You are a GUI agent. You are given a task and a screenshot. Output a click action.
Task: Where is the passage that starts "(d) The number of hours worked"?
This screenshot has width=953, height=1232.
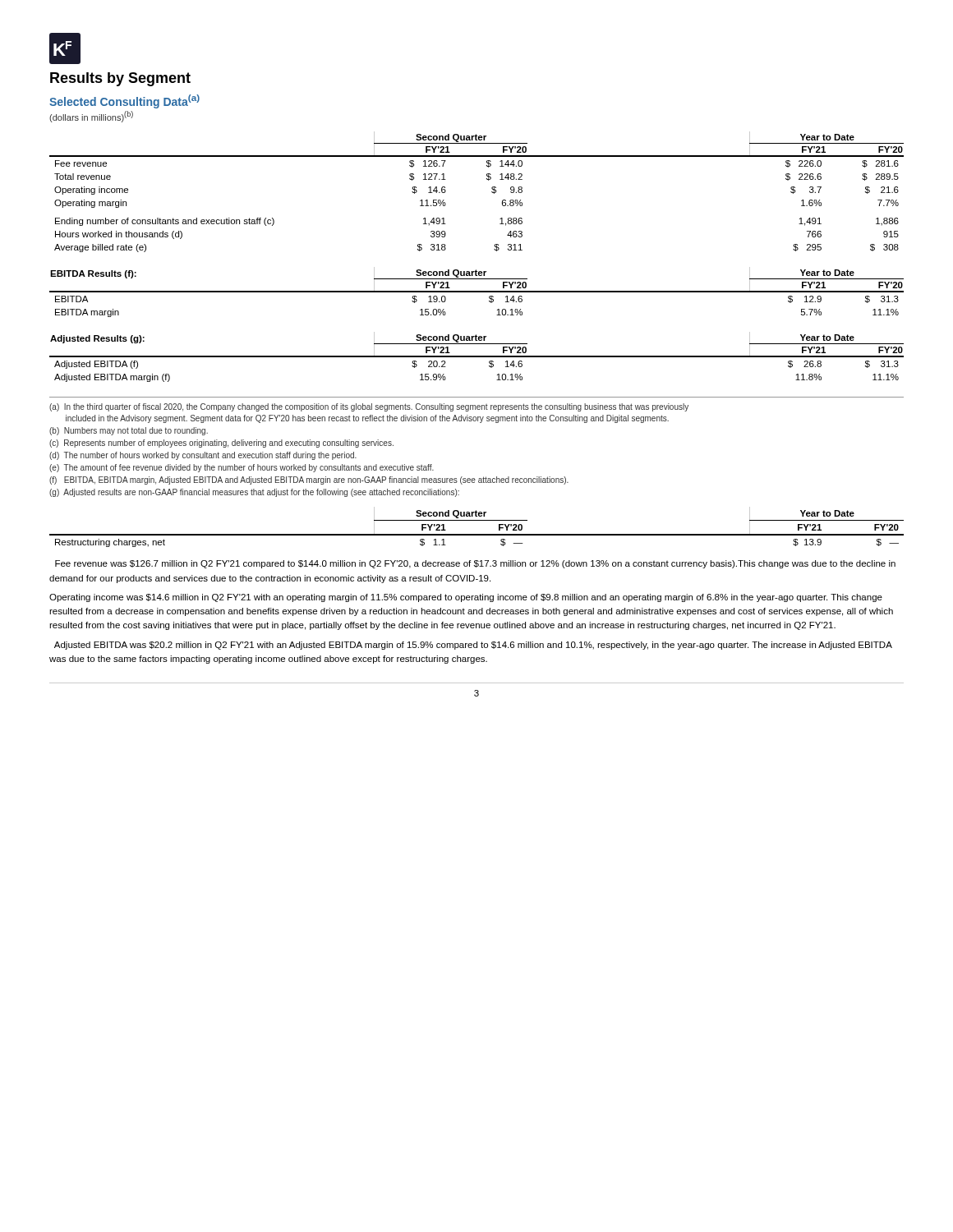coord(203,456)
